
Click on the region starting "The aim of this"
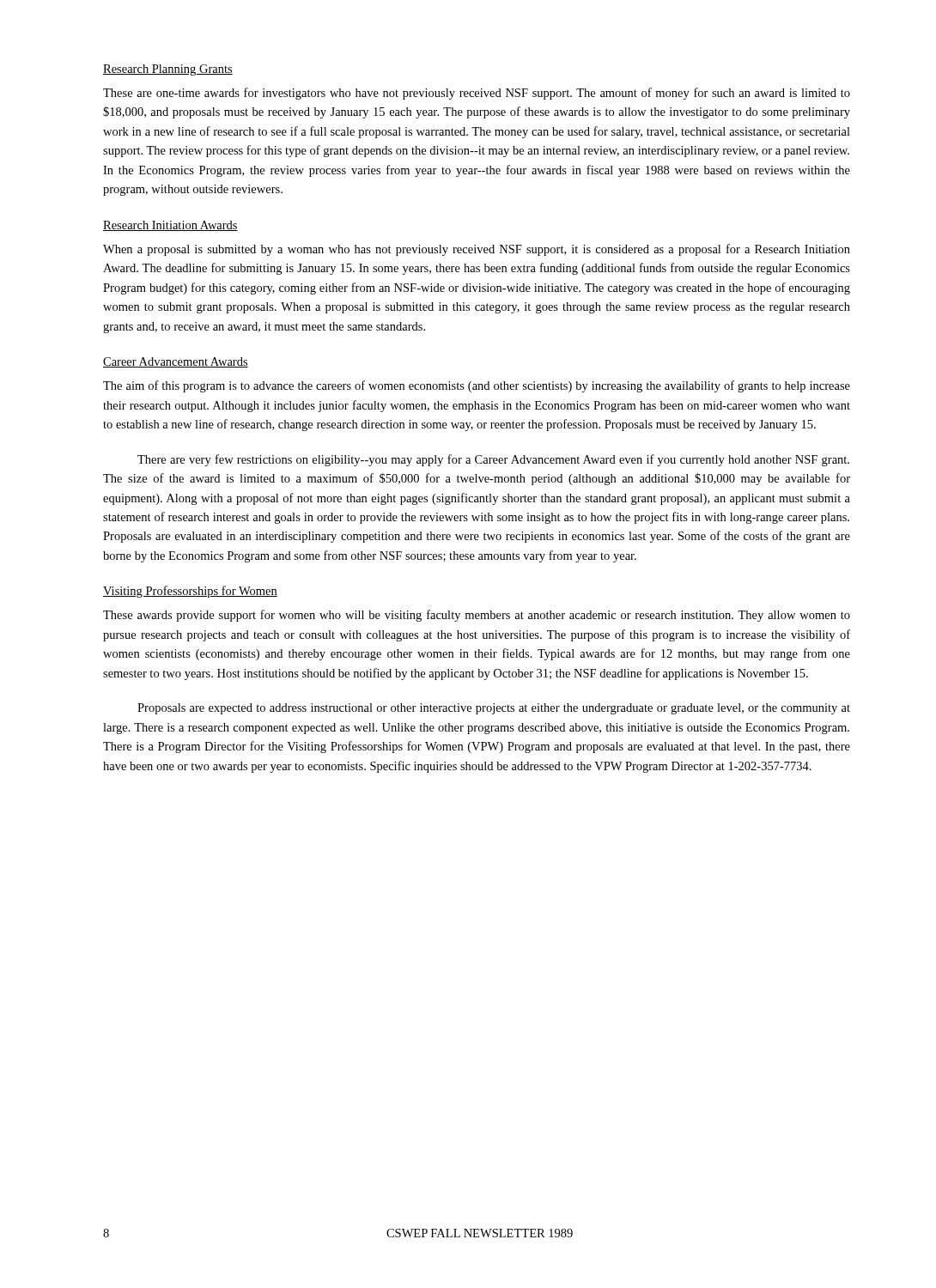point(477,405)
